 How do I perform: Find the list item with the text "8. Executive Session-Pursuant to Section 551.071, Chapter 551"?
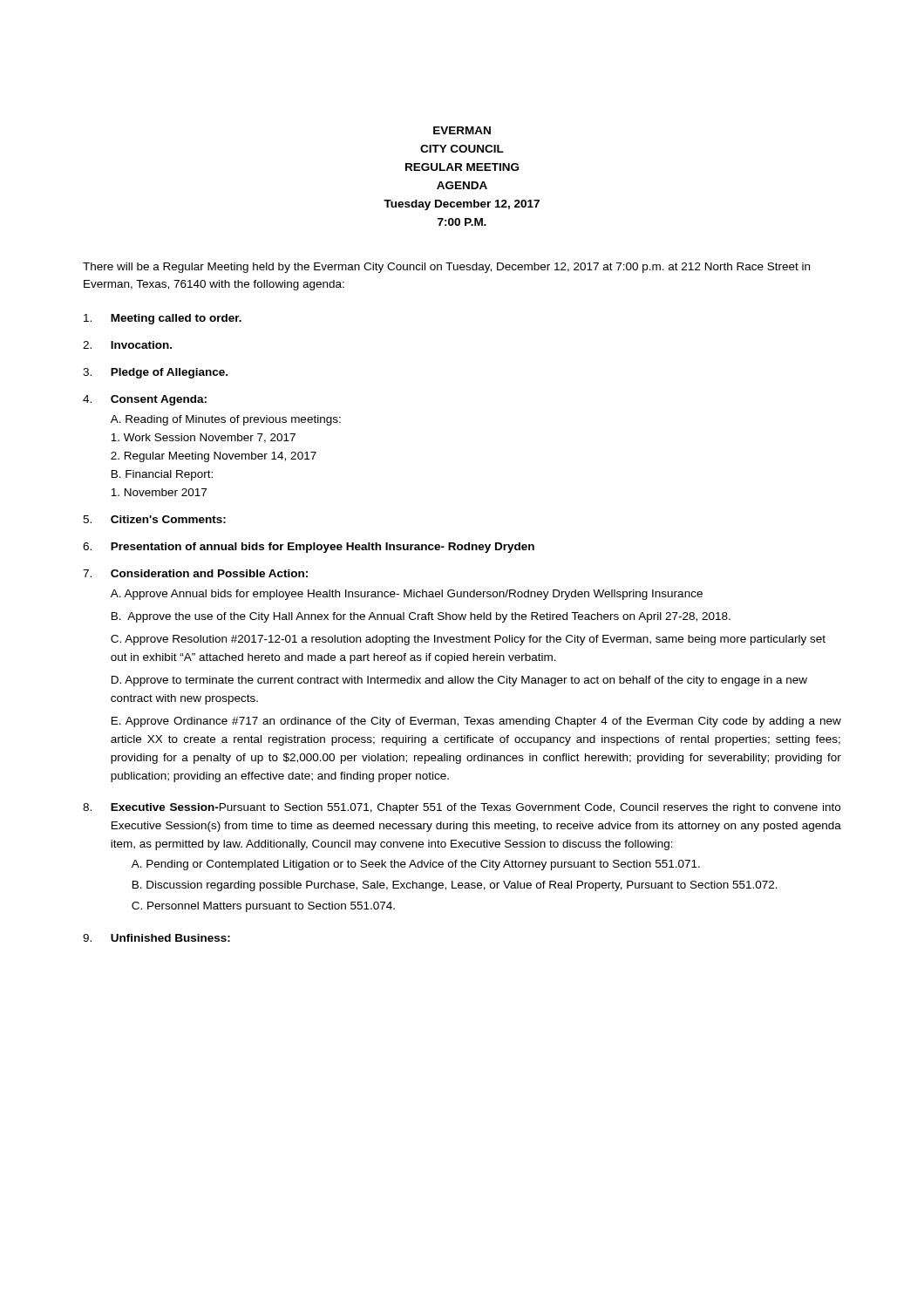click(x=462, y=857)
